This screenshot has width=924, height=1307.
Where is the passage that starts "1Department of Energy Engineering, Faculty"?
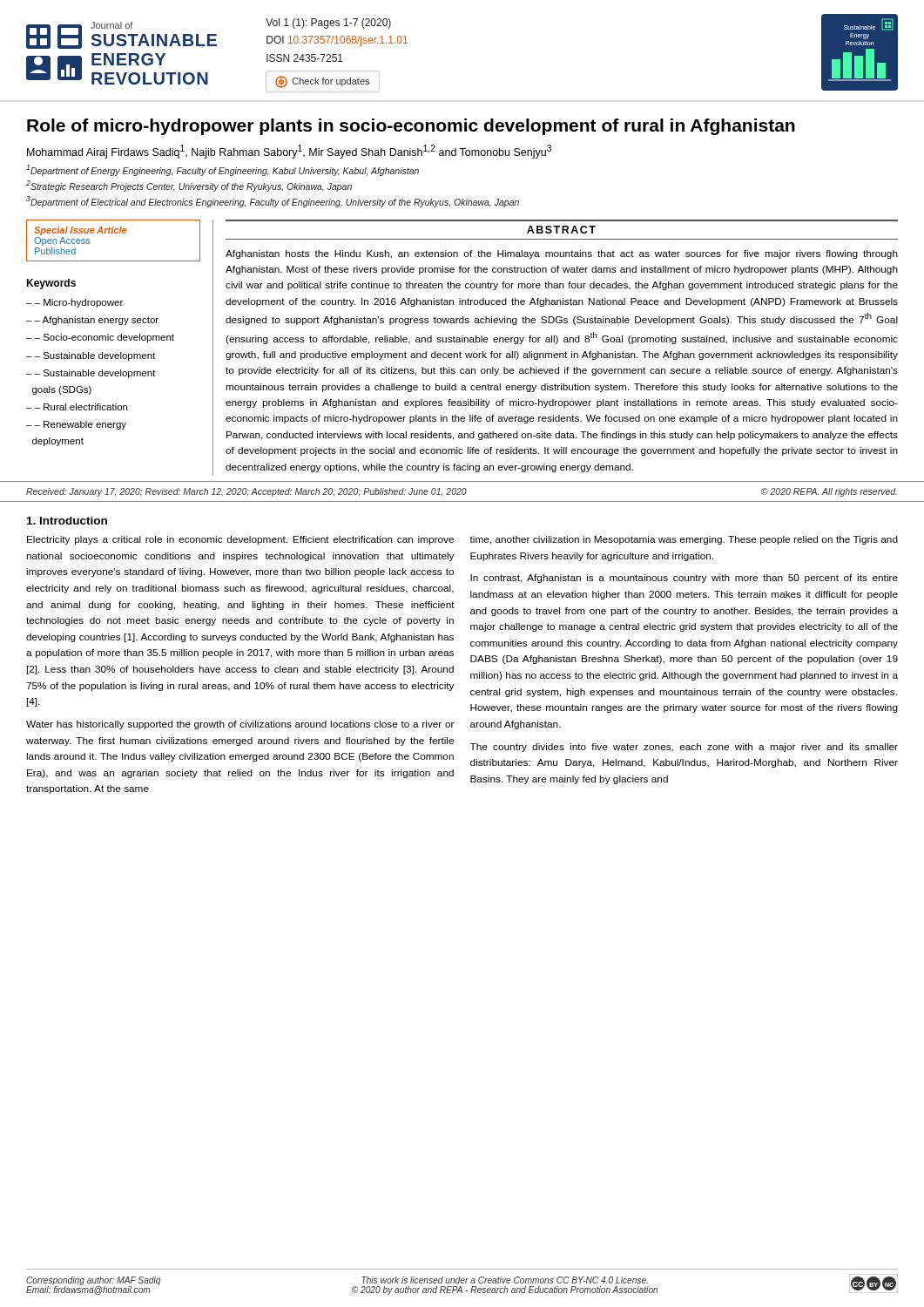(273, 185)
